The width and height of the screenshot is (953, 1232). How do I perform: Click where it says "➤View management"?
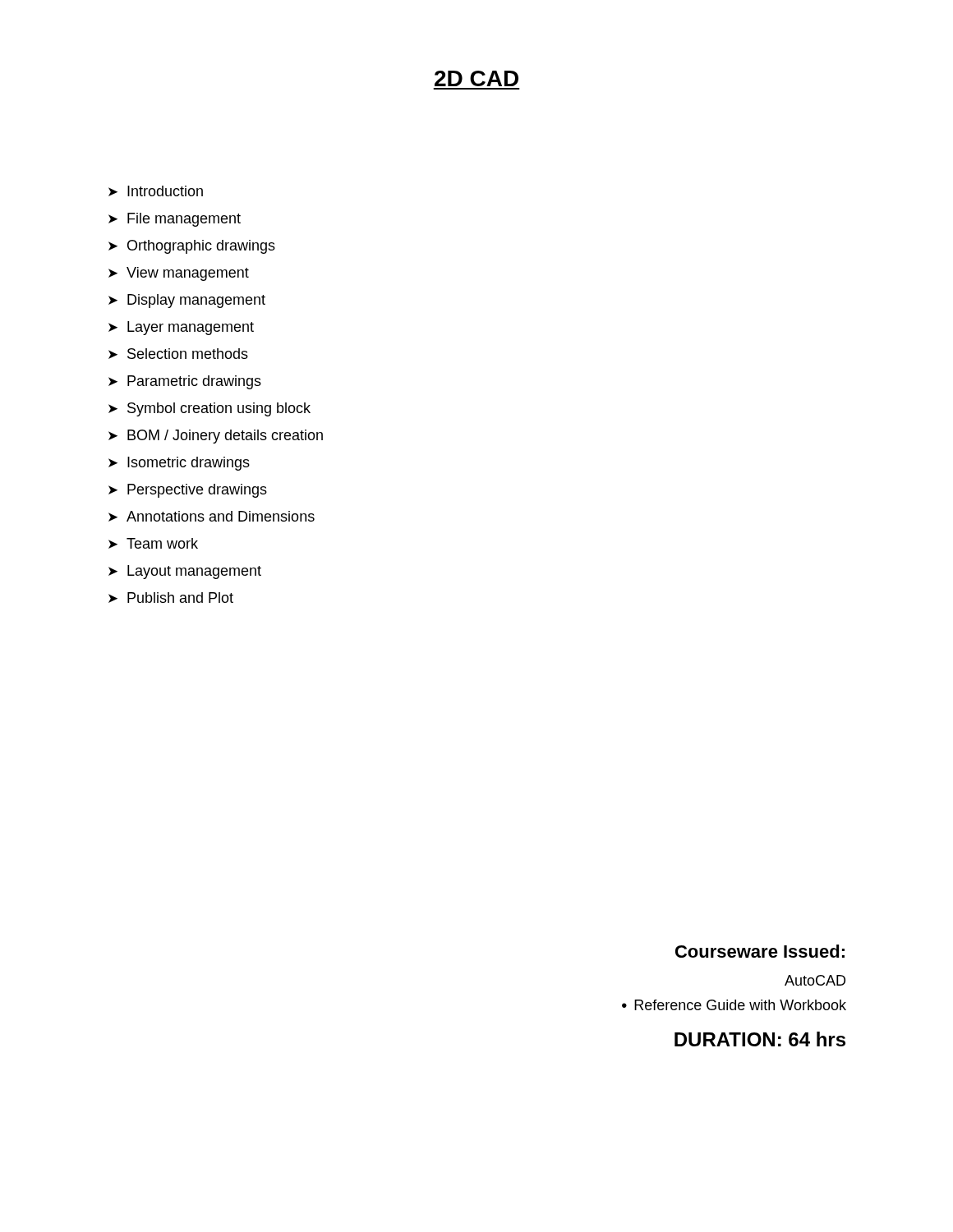(178, 273)
